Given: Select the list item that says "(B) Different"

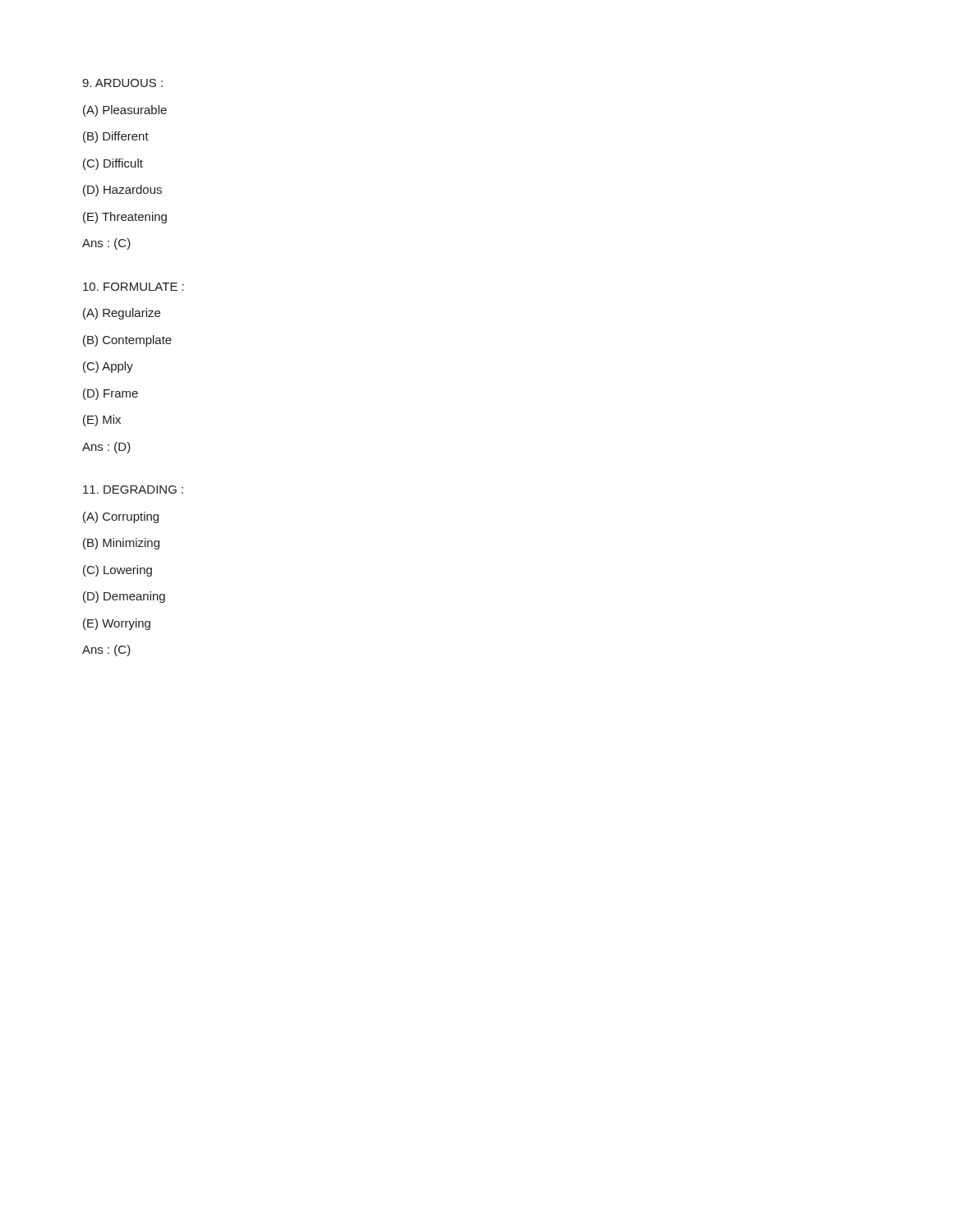Looking at the screenshot, I should pyautogui.click(x=115, y=136).
